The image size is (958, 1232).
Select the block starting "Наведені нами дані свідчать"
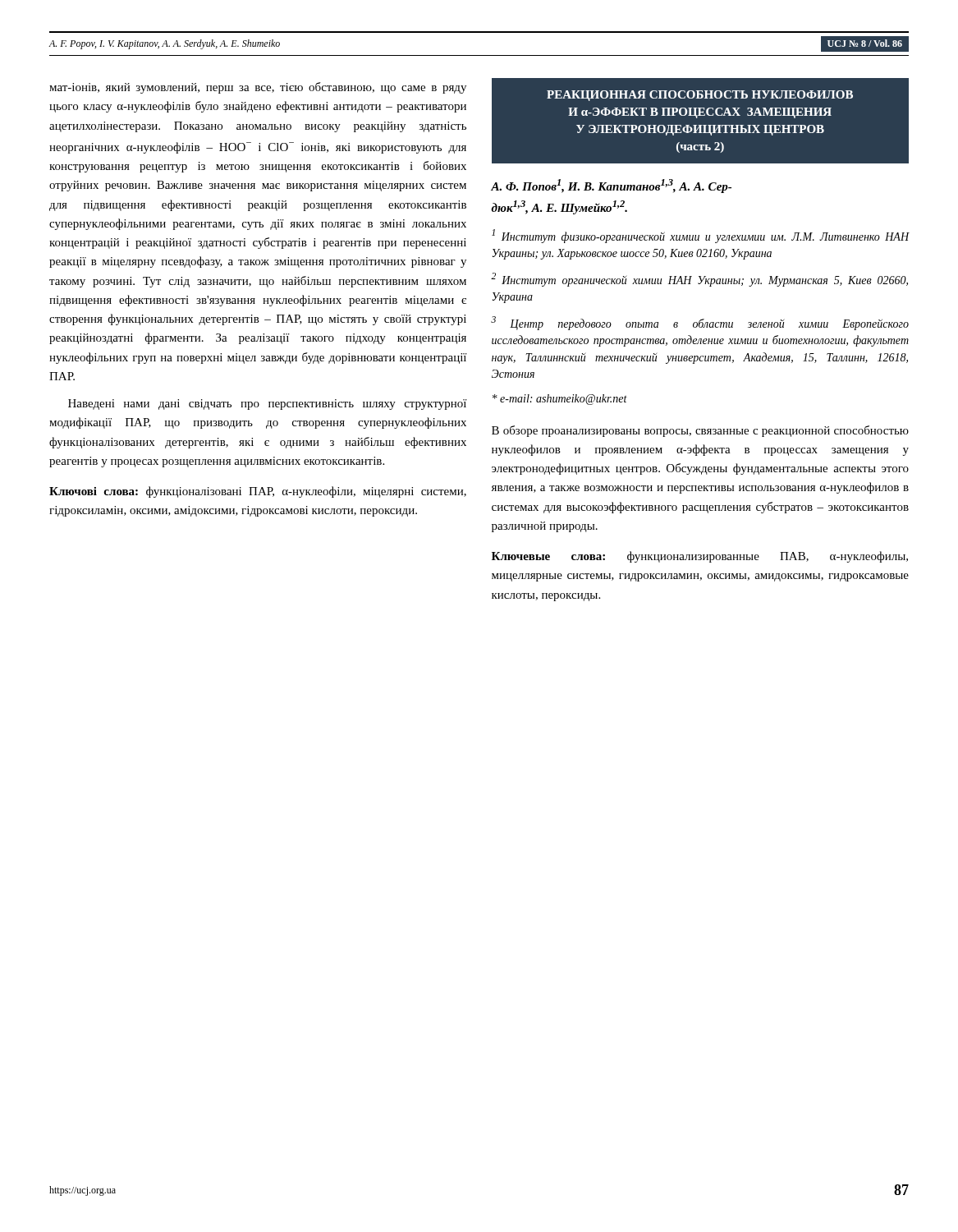pyautogui.click(x=258, y=432)
